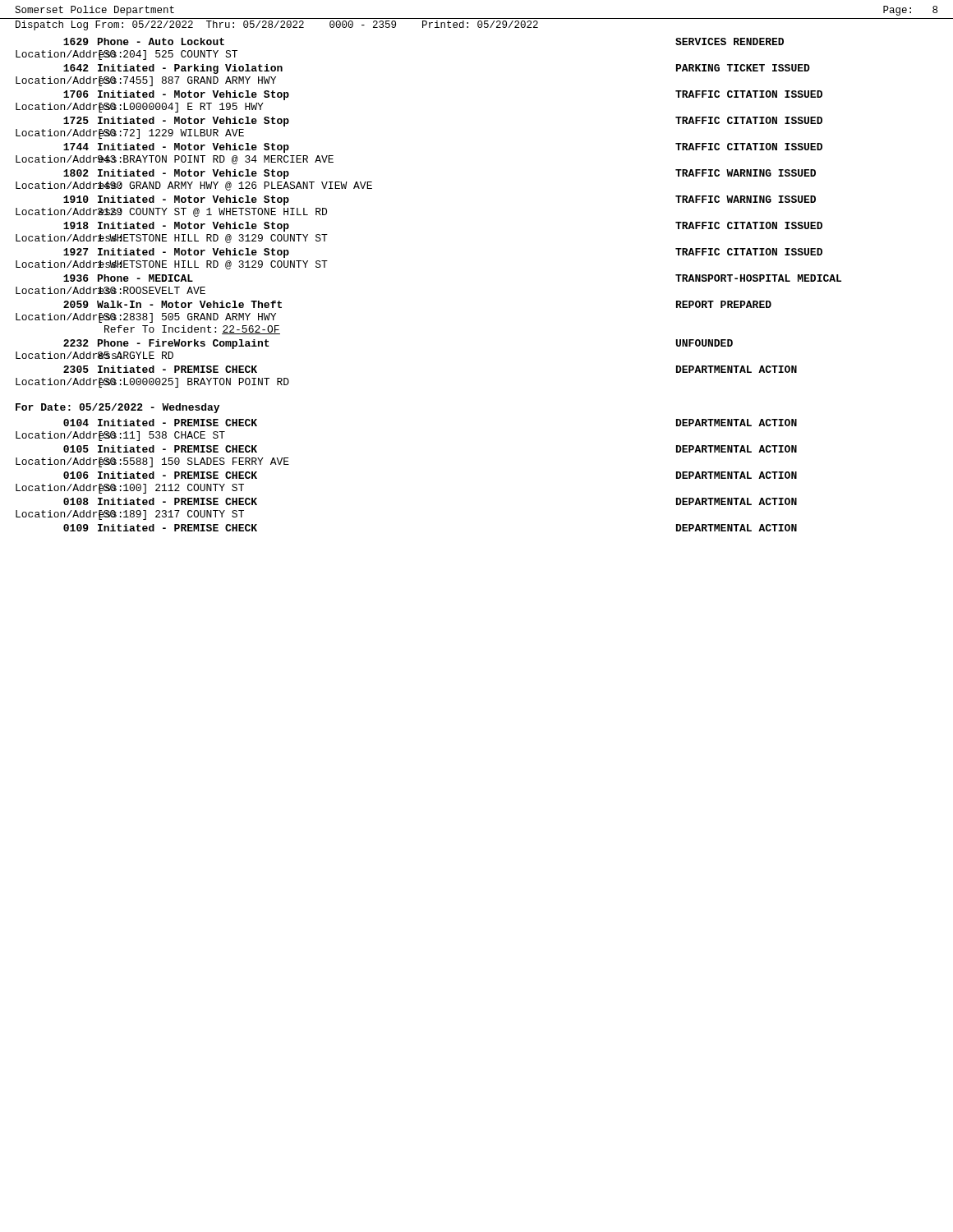Click on the list item that reads "0108 Initiated - PREMISE CHECK DEPARTMENTAL ACTION"
Viewport: 953px width, 1232px height.
tap(73, 501)
